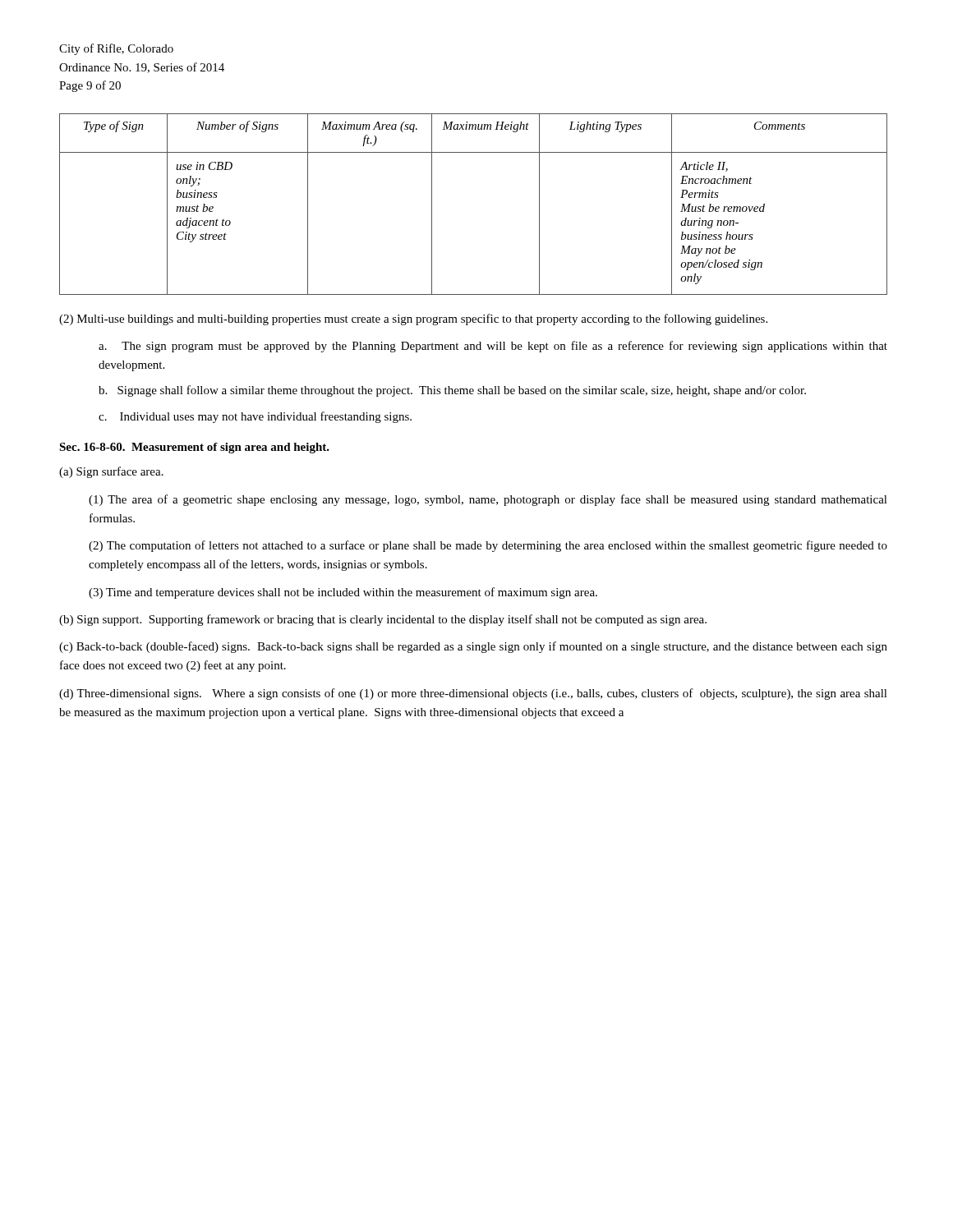Locate the list item that reads "b. Signage shall follow a similar theme"
Image resolution: width=953 pixels, height=1232 pixels.
tap(453, 390)
